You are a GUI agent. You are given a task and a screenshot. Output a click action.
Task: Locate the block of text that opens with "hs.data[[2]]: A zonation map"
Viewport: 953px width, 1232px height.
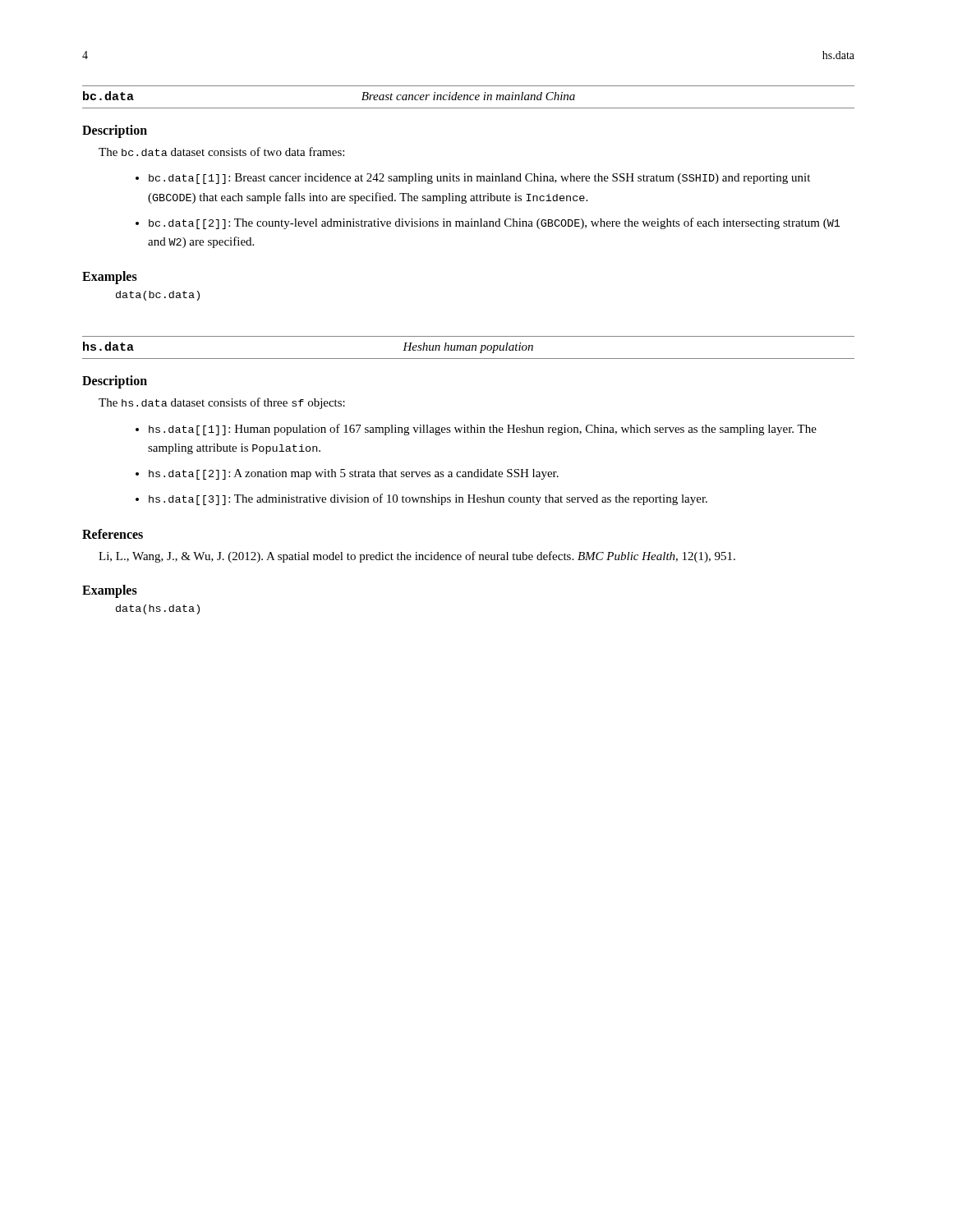tap(353, 474)
